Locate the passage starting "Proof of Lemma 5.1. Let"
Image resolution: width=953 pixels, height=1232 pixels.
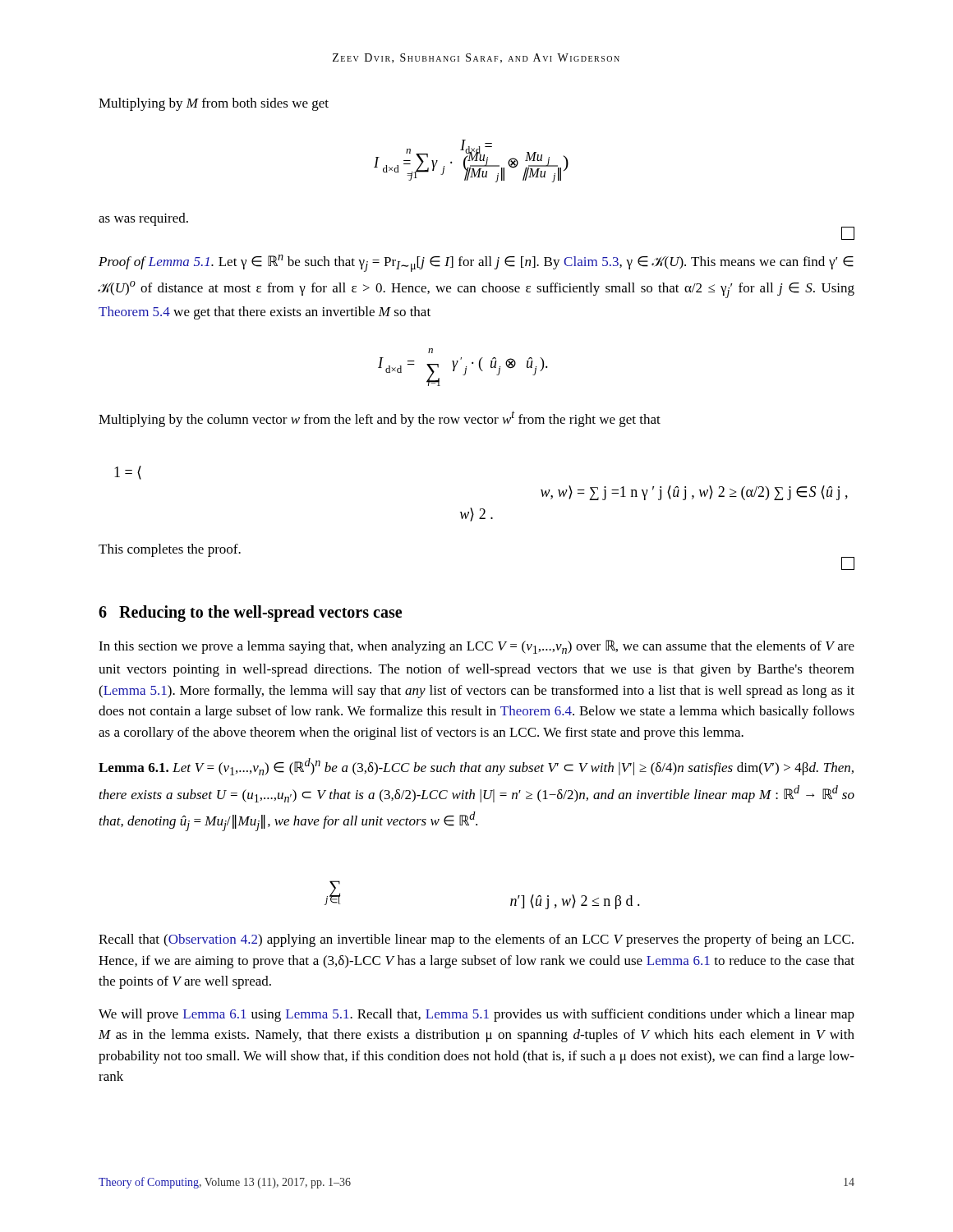[x=476, y=284]
